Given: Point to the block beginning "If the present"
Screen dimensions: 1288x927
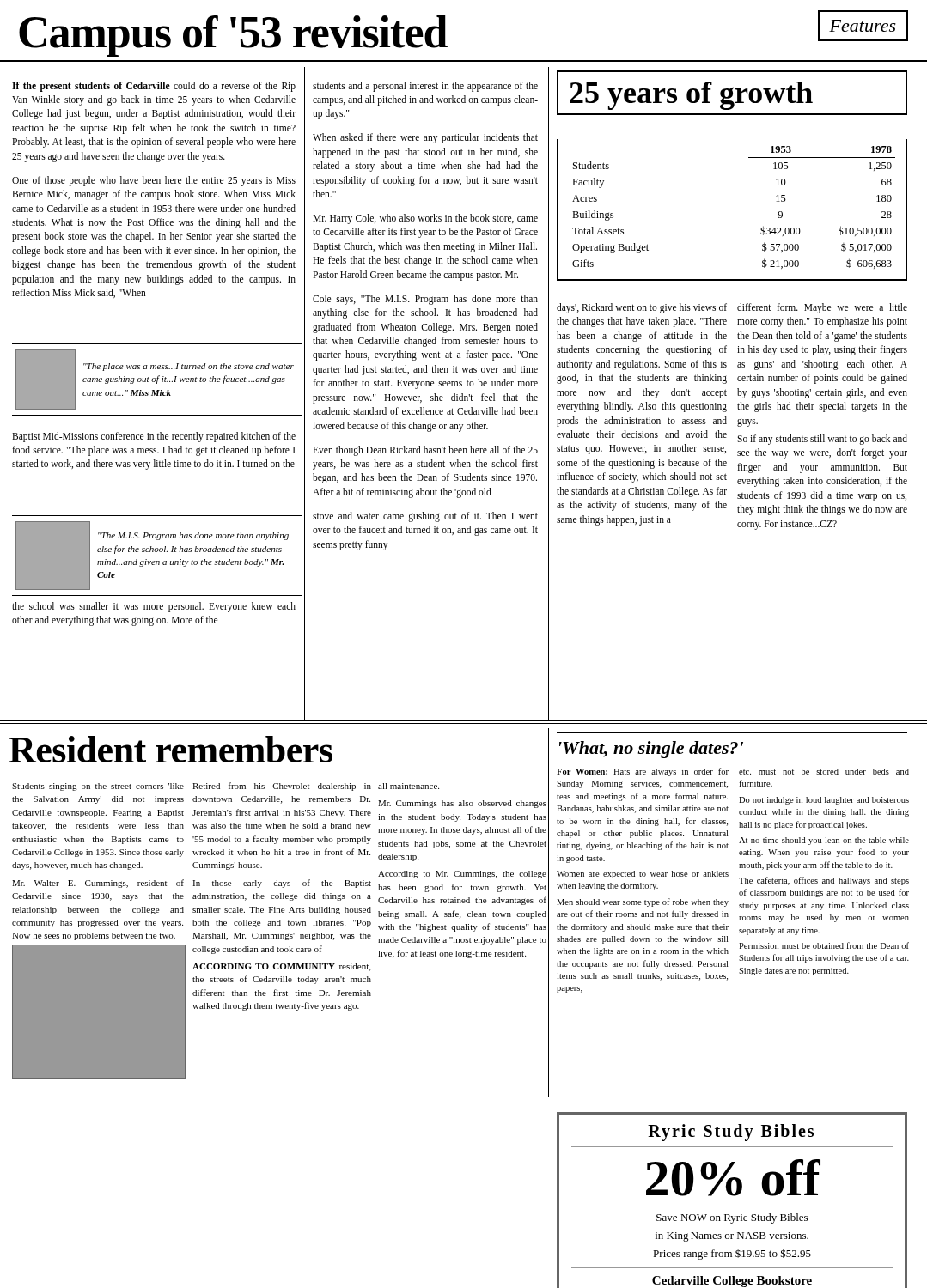Looking at the screenshot, I should 154,189.
